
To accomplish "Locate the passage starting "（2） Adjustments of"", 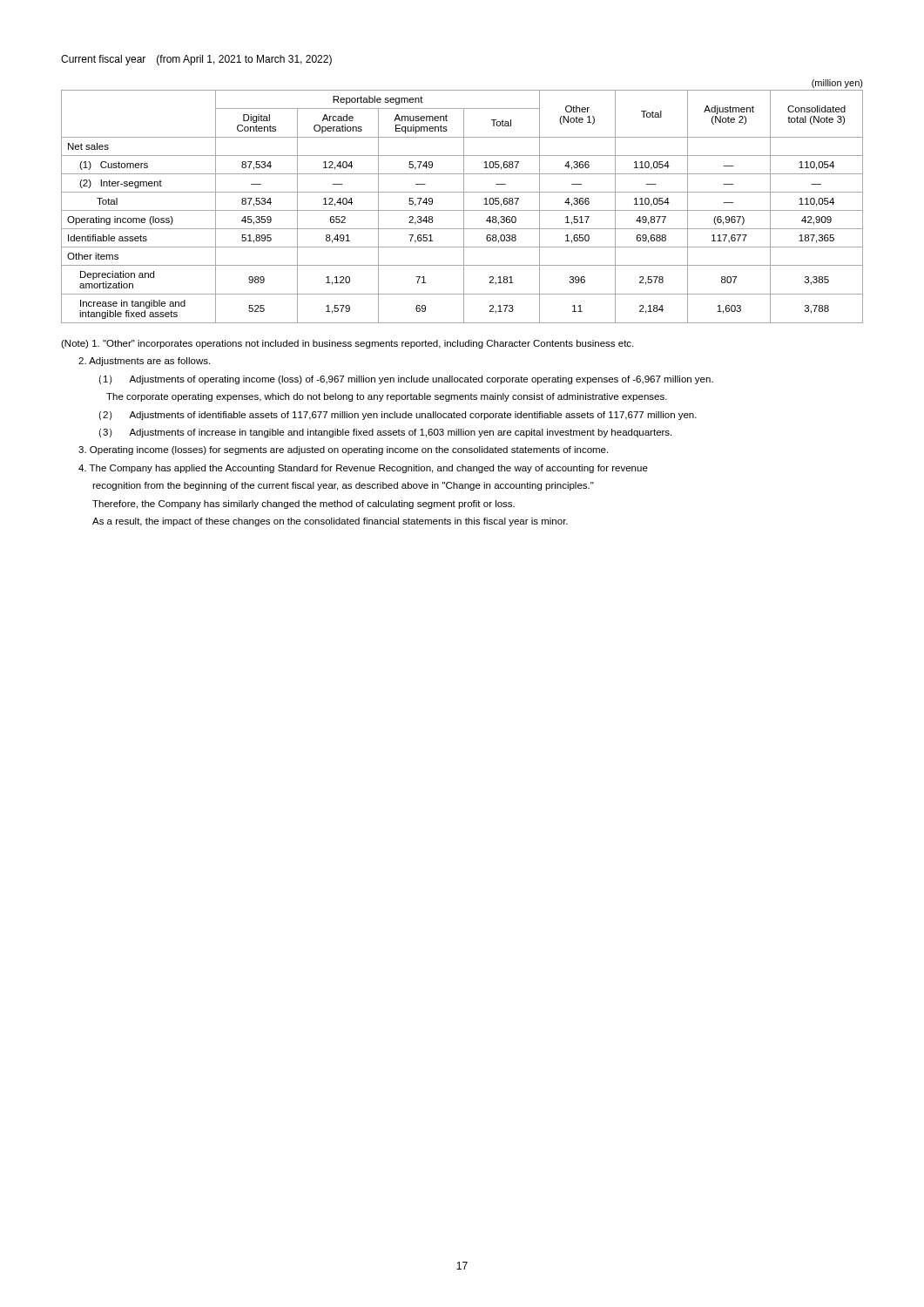I will click(462, 415).
